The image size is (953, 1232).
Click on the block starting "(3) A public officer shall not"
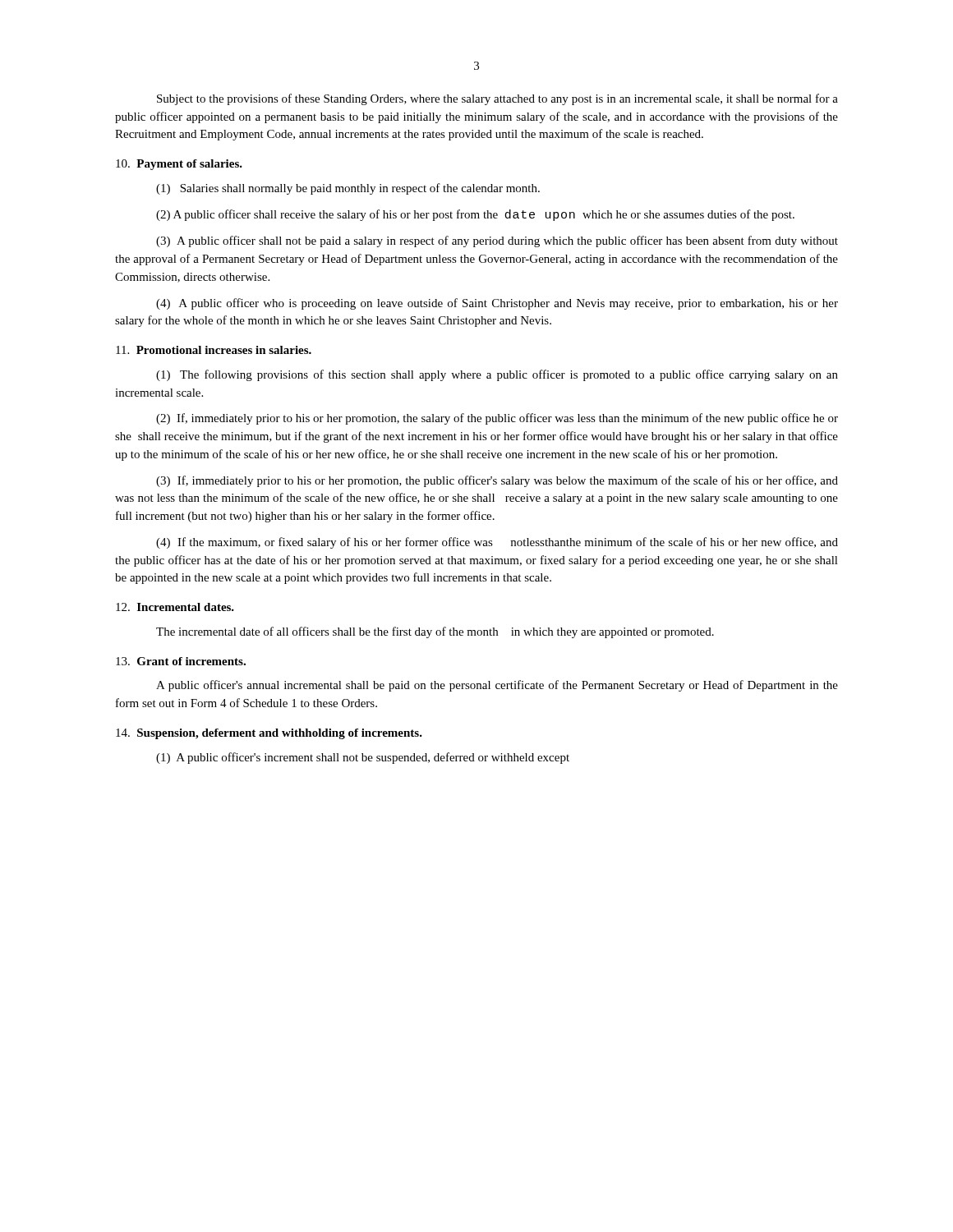tap(476, 259)
